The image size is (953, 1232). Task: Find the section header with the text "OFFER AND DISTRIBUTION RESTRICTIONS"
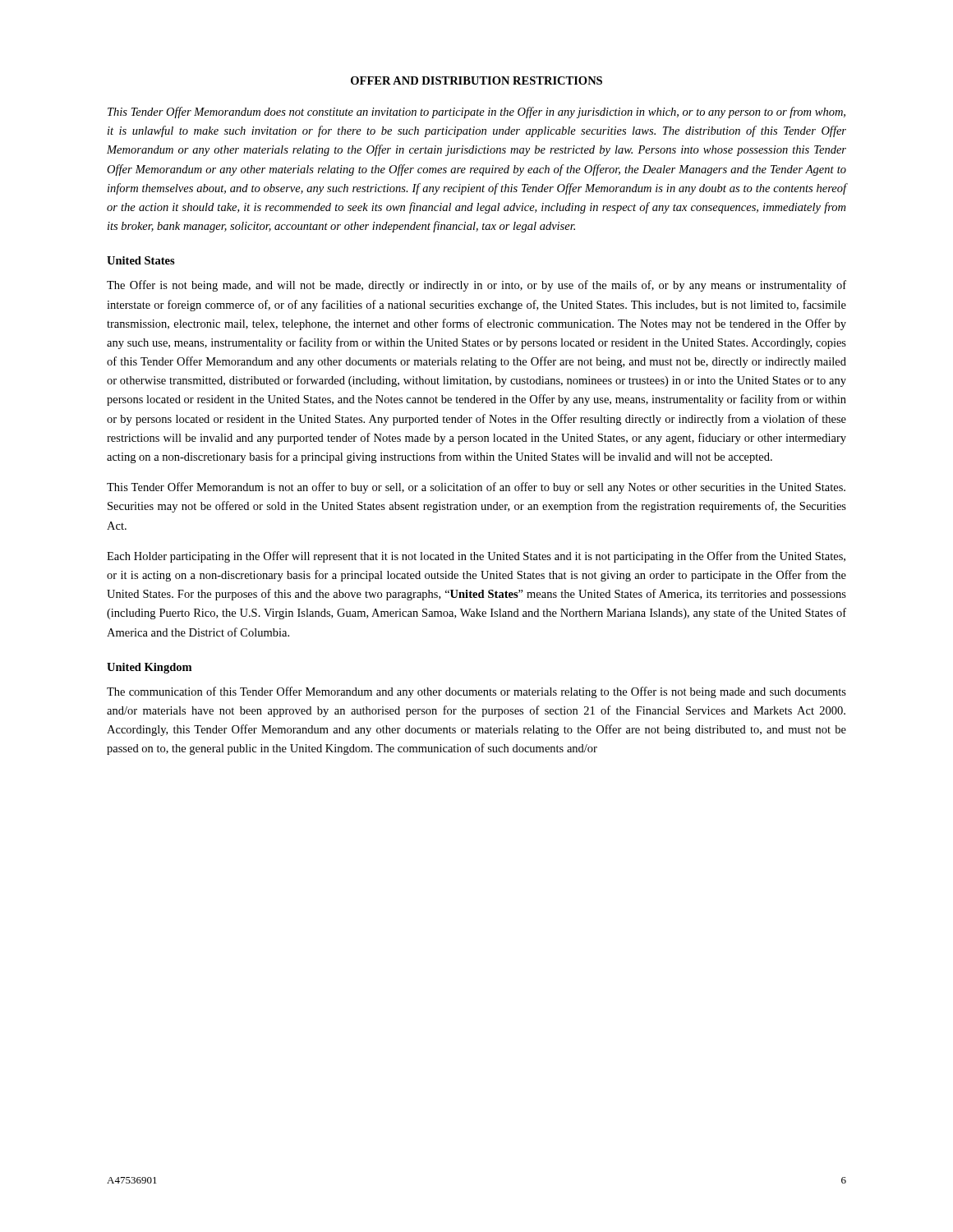coord(476,81)
